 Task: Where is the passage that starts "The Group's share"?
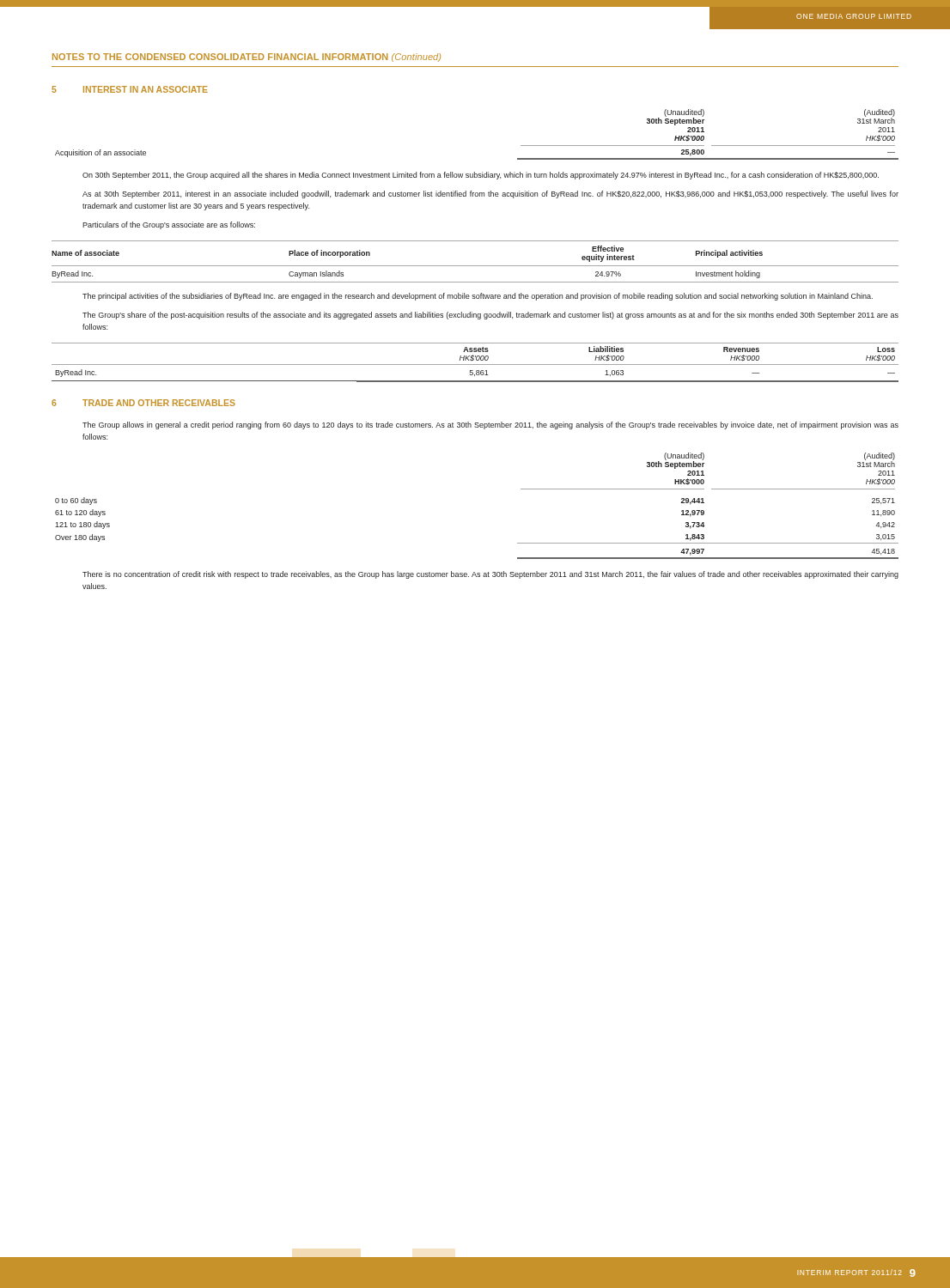click(490, 322)
